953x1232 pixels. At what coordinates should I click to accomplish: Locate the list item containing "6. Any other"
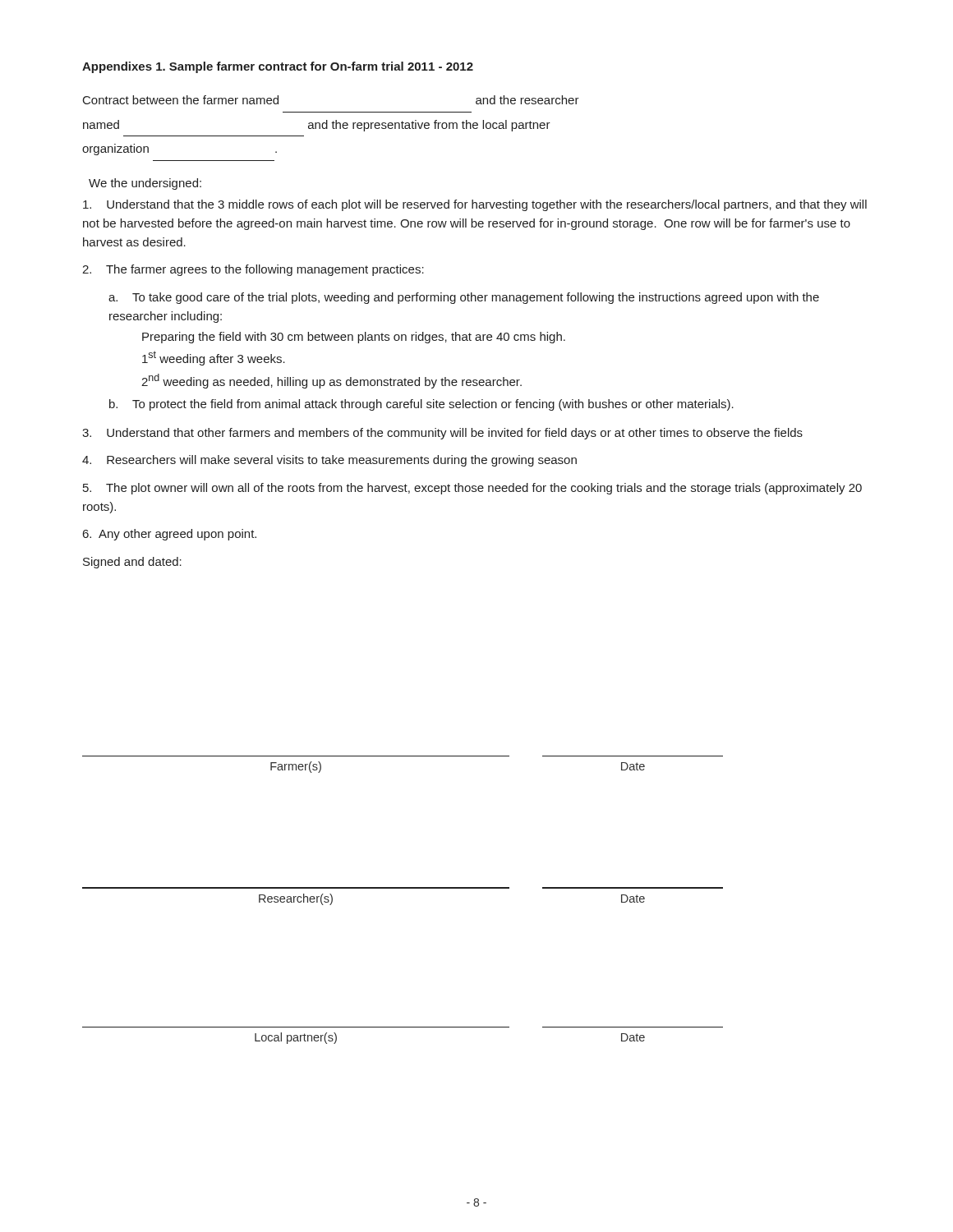tap(170, 533)
